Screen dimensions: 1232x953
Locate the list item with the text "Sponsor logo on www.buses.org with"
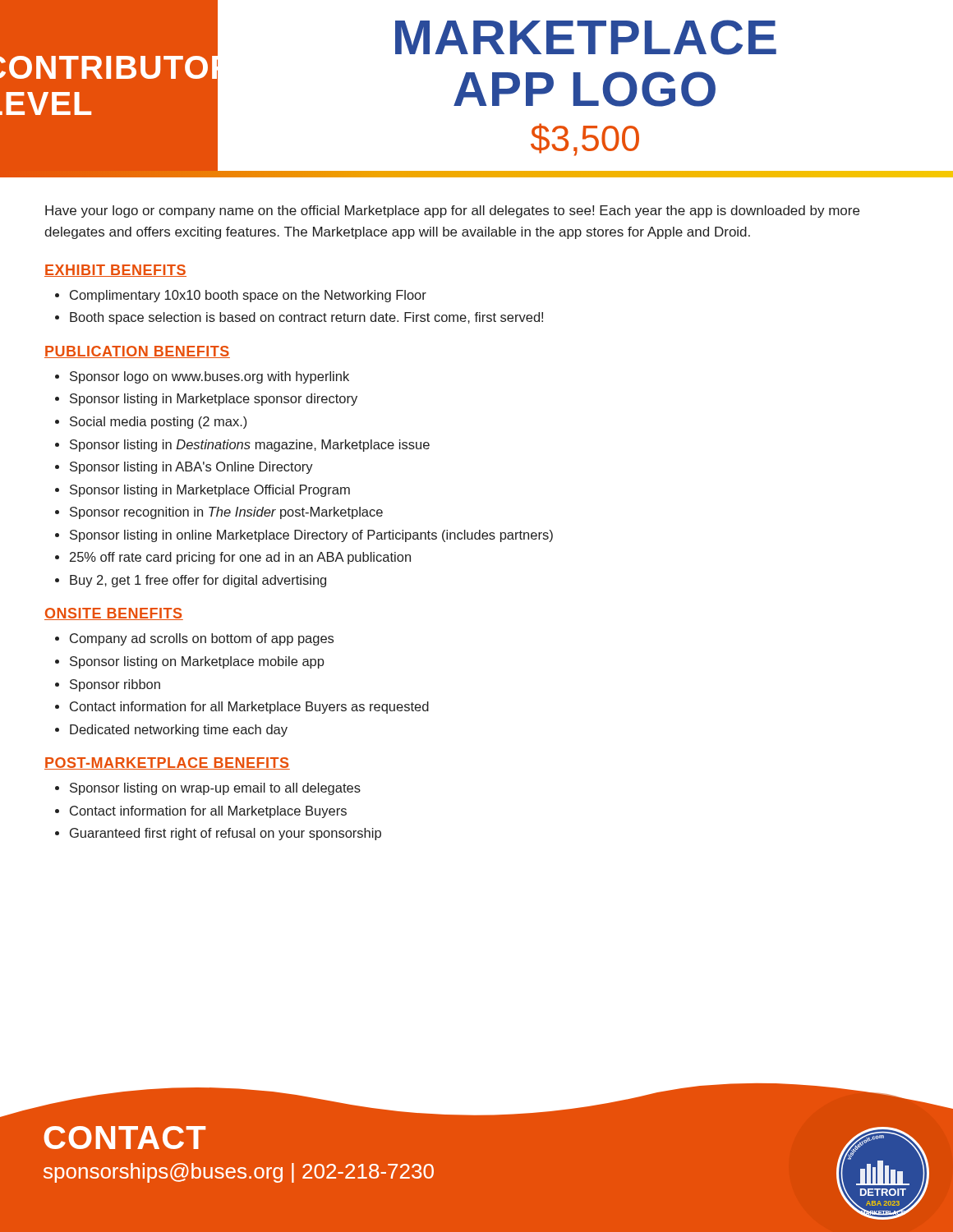pos(209,376)
